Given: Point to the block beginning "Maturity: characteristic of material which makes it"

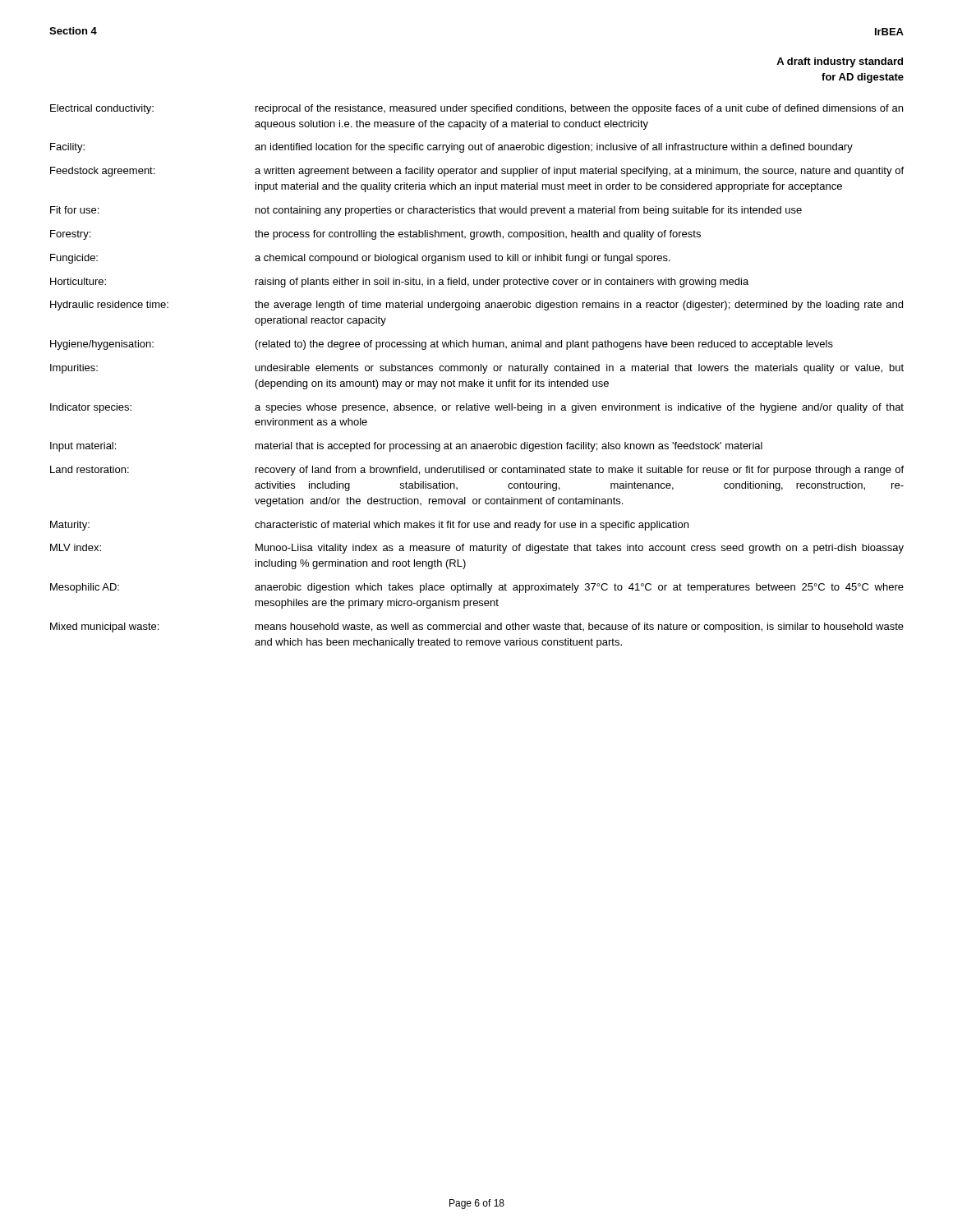Looking at the screenshot, I should pos(476,525).
